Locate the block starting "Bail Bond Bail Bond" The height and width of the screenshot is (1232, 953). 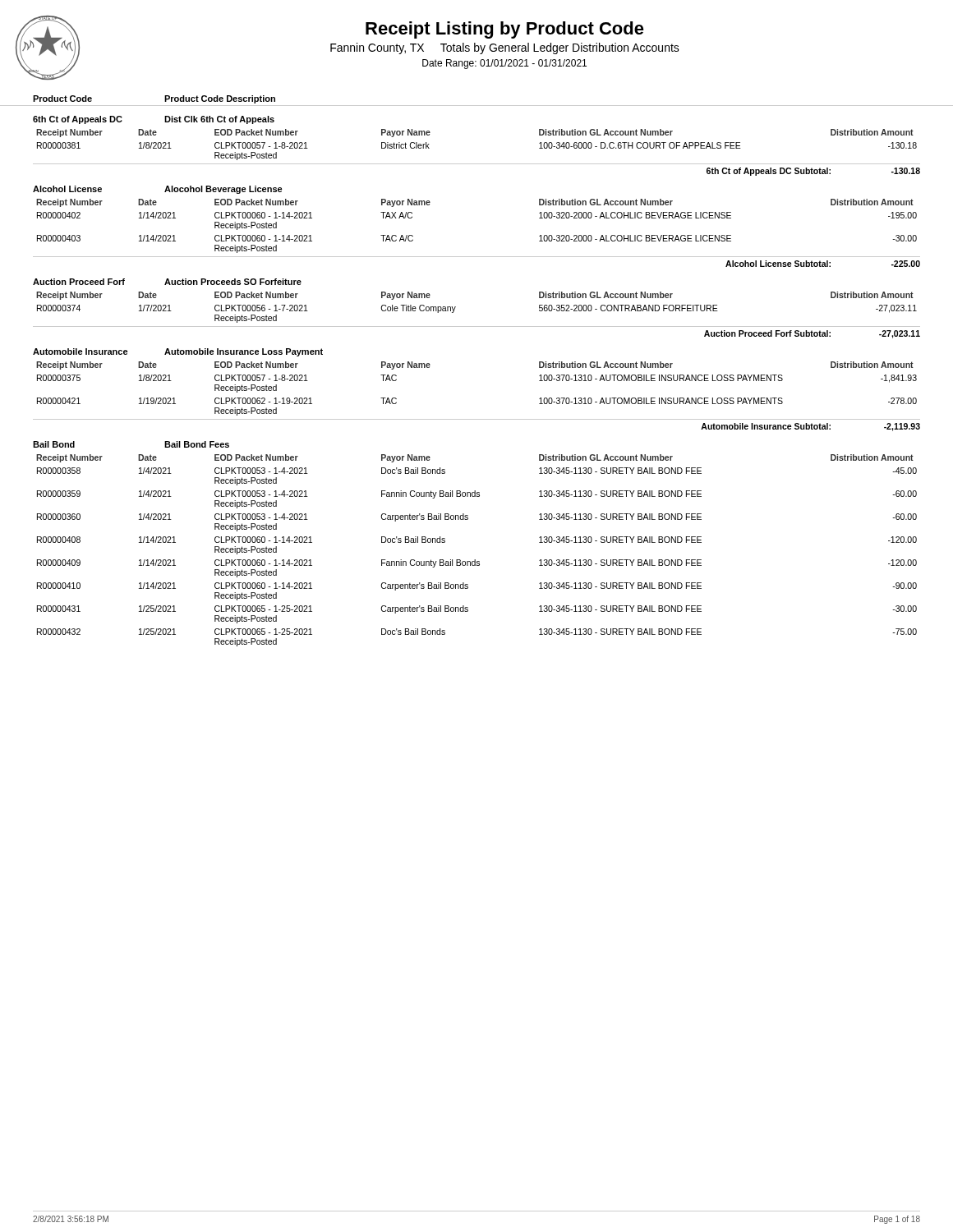263,444
